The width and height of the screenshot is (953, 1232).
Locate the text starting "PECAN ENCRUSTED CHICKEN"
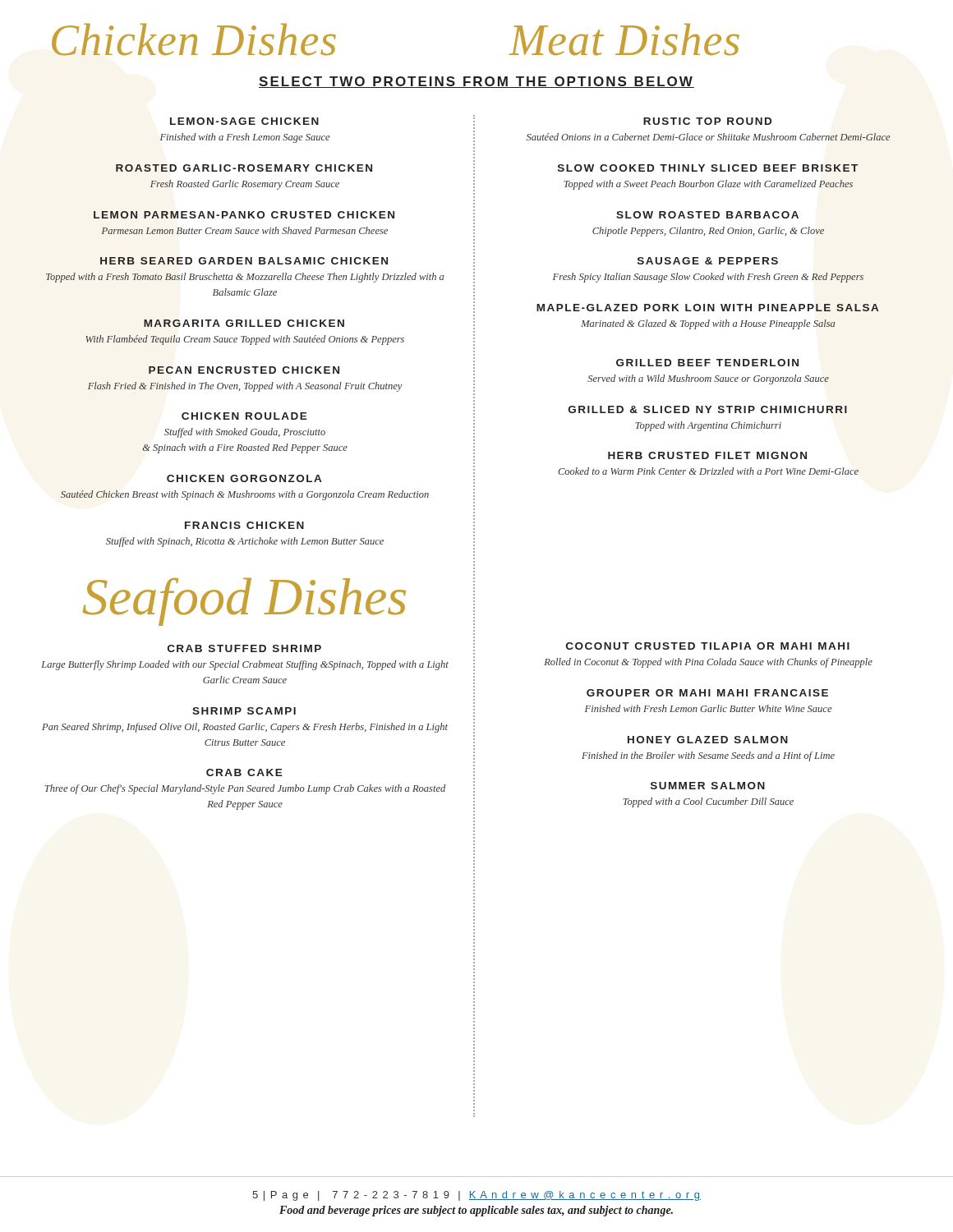245,379
